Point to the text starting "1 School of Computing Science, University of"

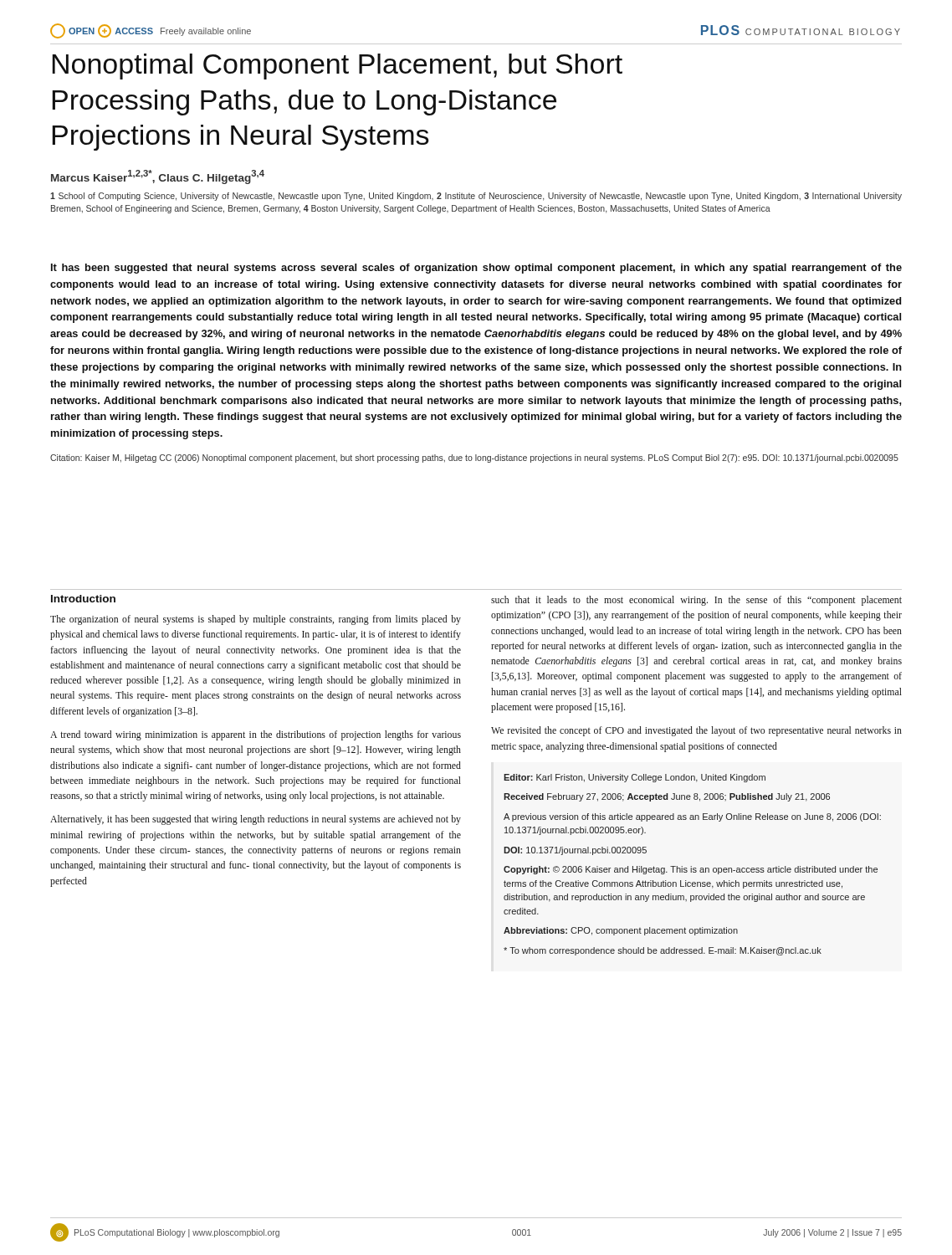(476, 202)
